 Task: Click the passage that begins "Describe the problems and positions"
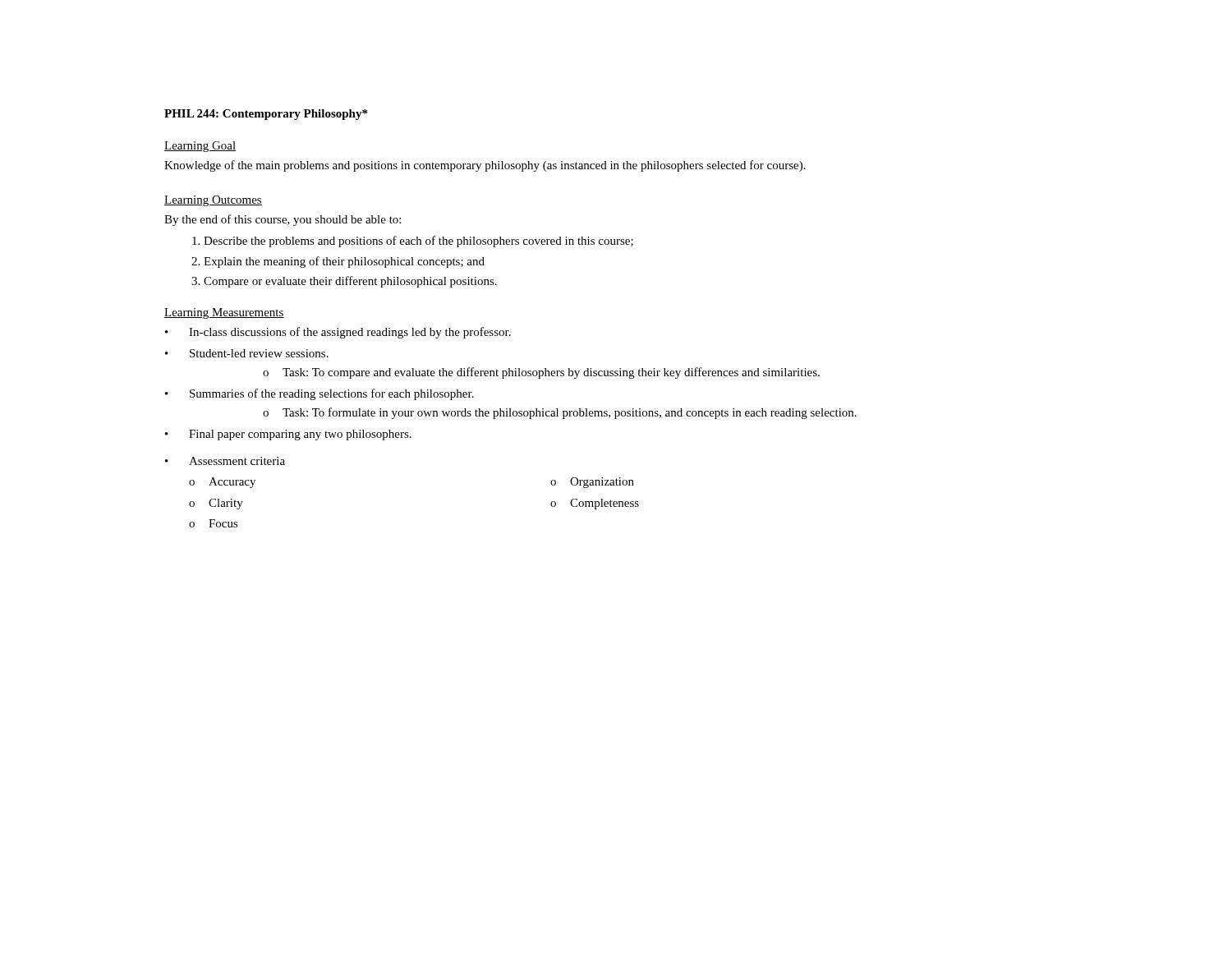pos(419,241)
